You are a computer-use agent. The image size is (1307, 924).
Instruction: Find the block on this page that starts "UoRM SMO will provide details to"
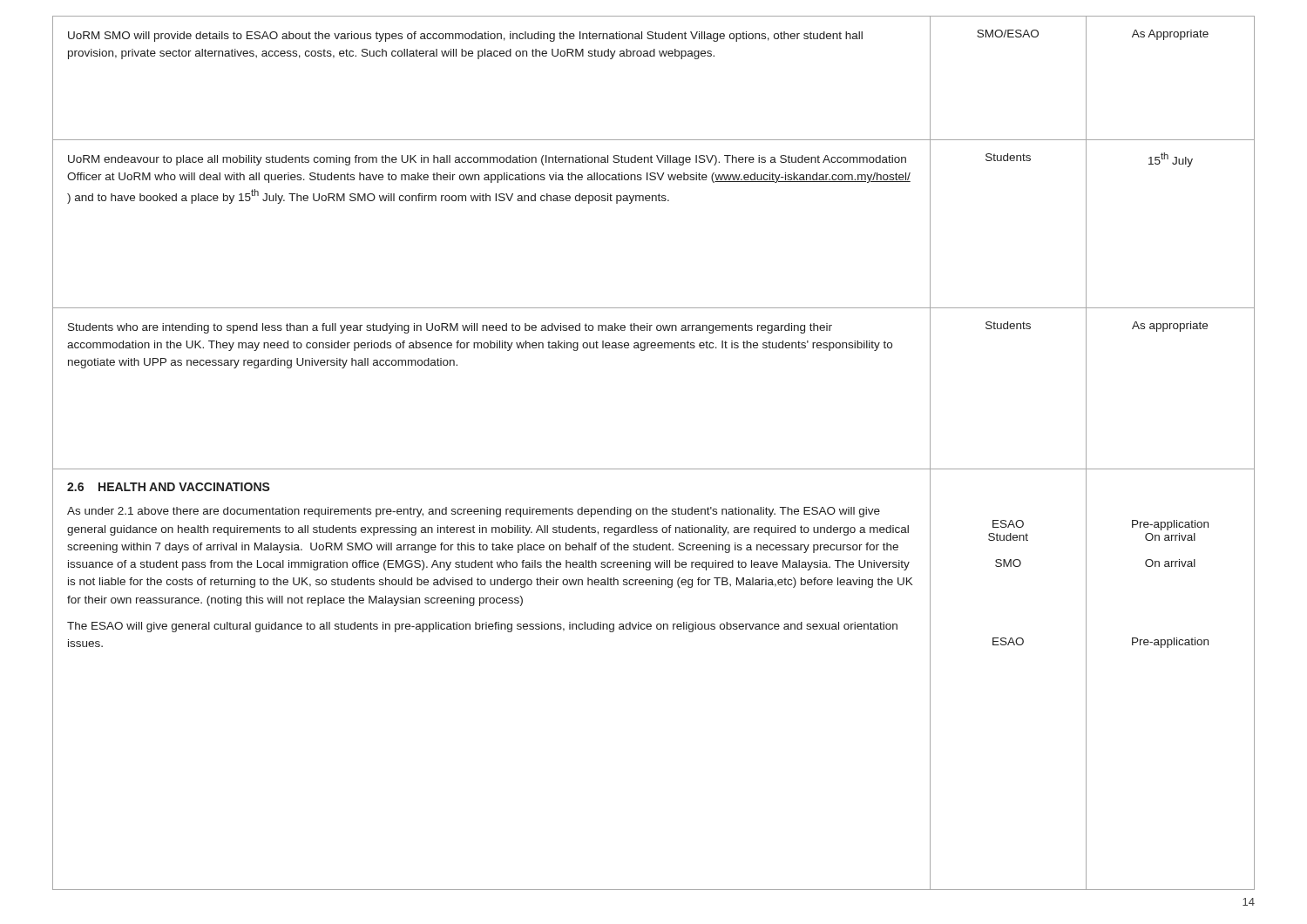click(491, 45)
